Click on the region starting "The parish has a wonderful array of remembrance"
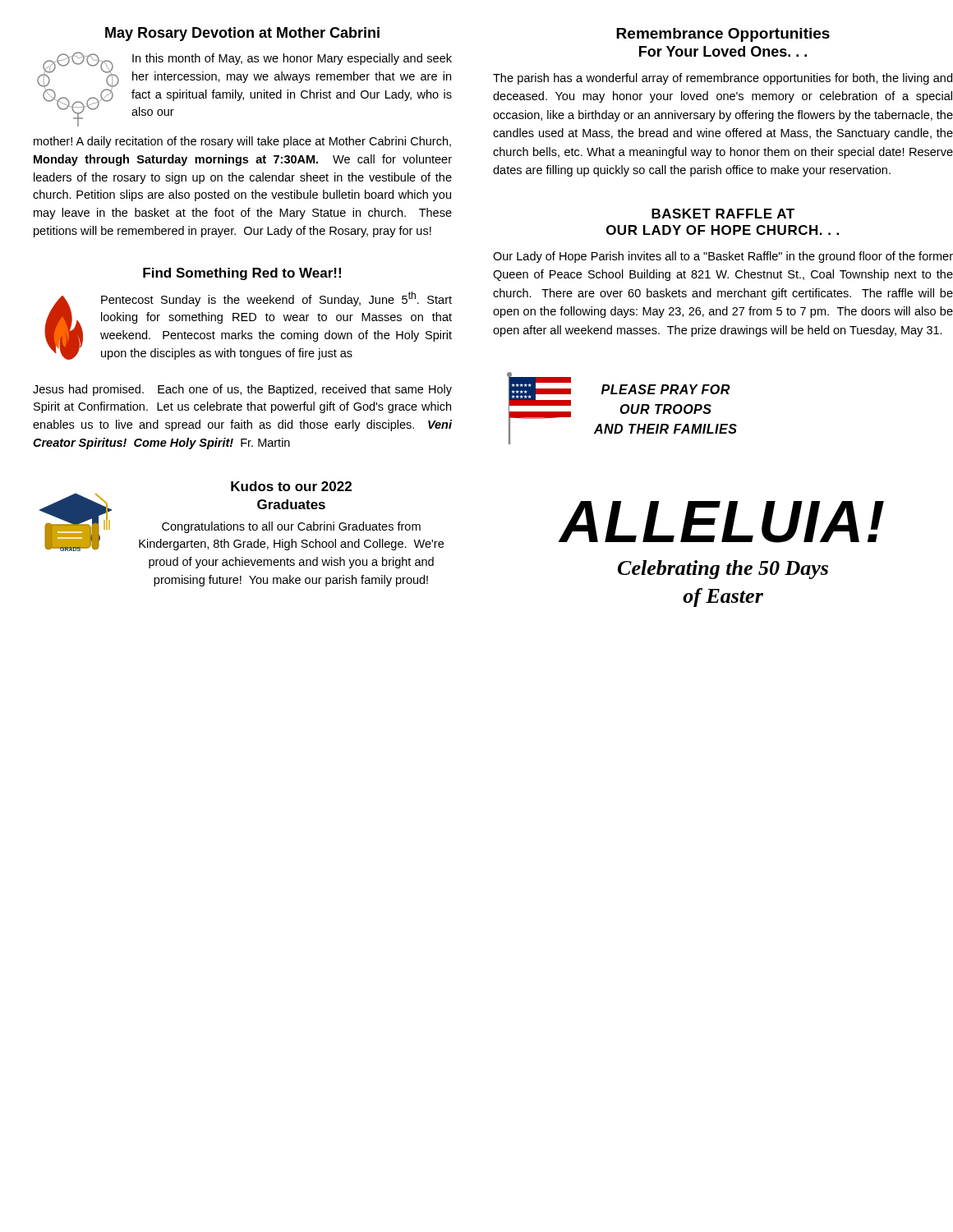 coord(723,124)
